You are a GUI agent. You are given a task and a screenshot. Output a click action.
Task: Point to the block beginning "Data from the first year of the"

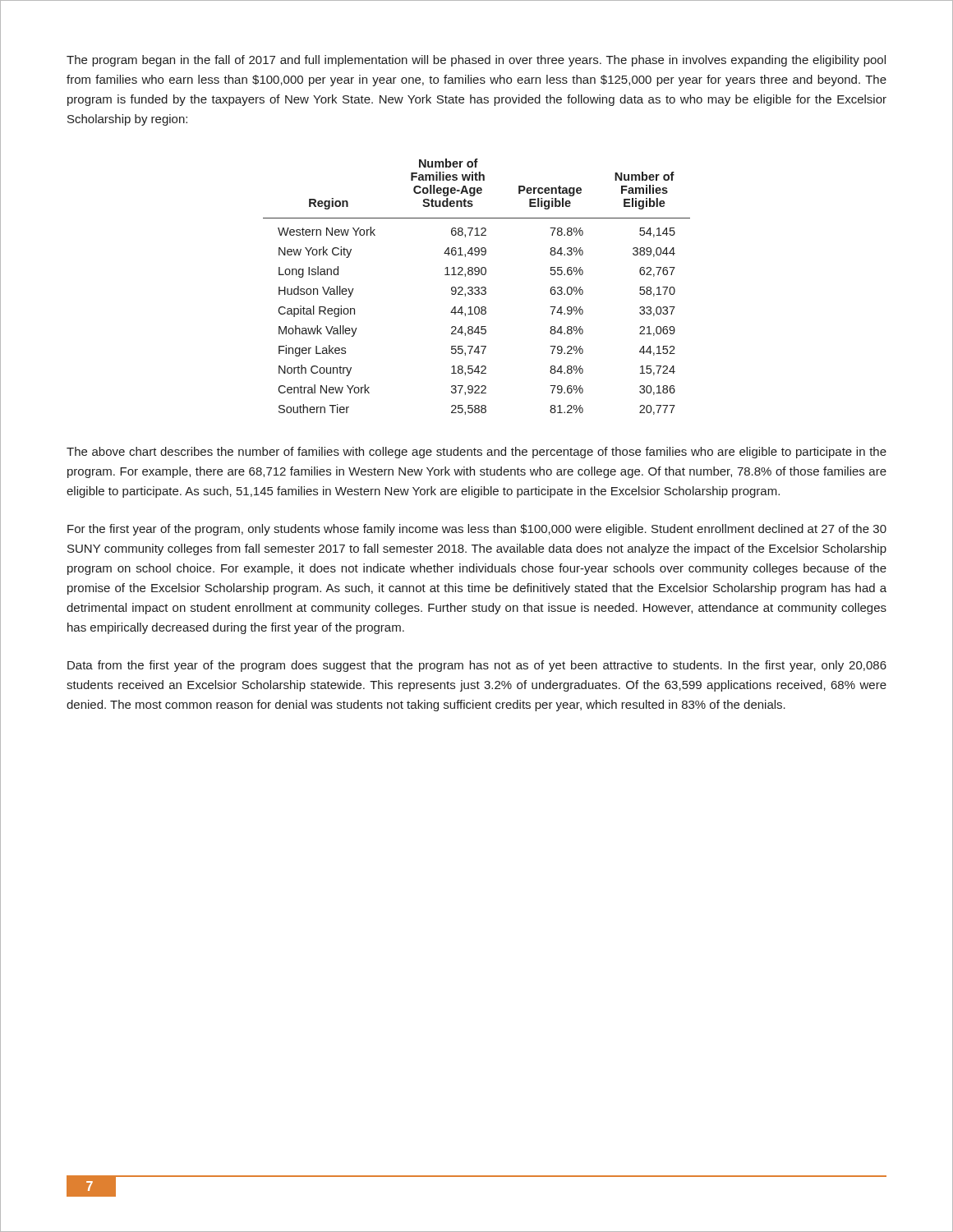(476, 685)
